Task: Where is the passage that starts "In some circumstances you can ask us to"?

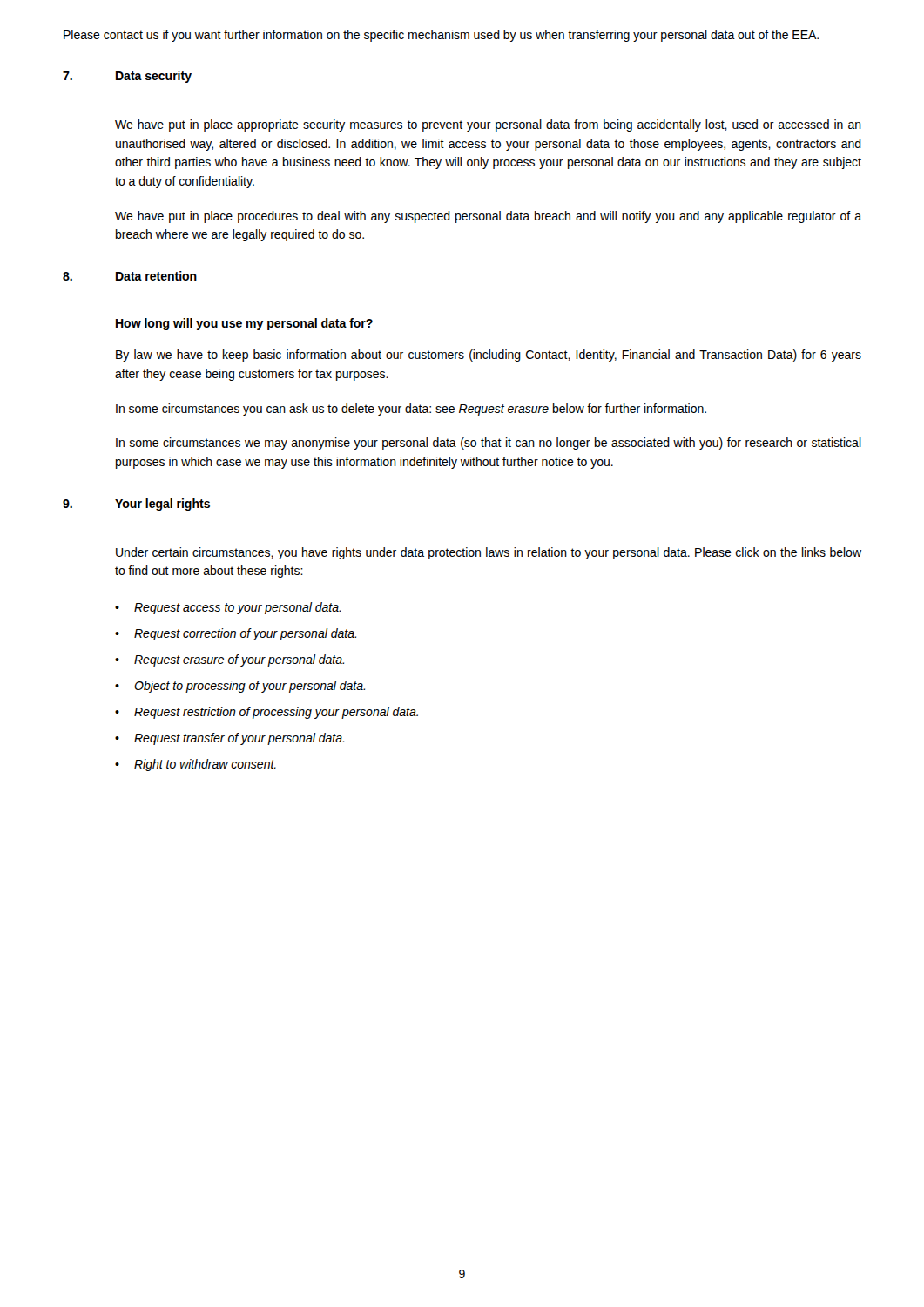Action: (x=411, y=408)
